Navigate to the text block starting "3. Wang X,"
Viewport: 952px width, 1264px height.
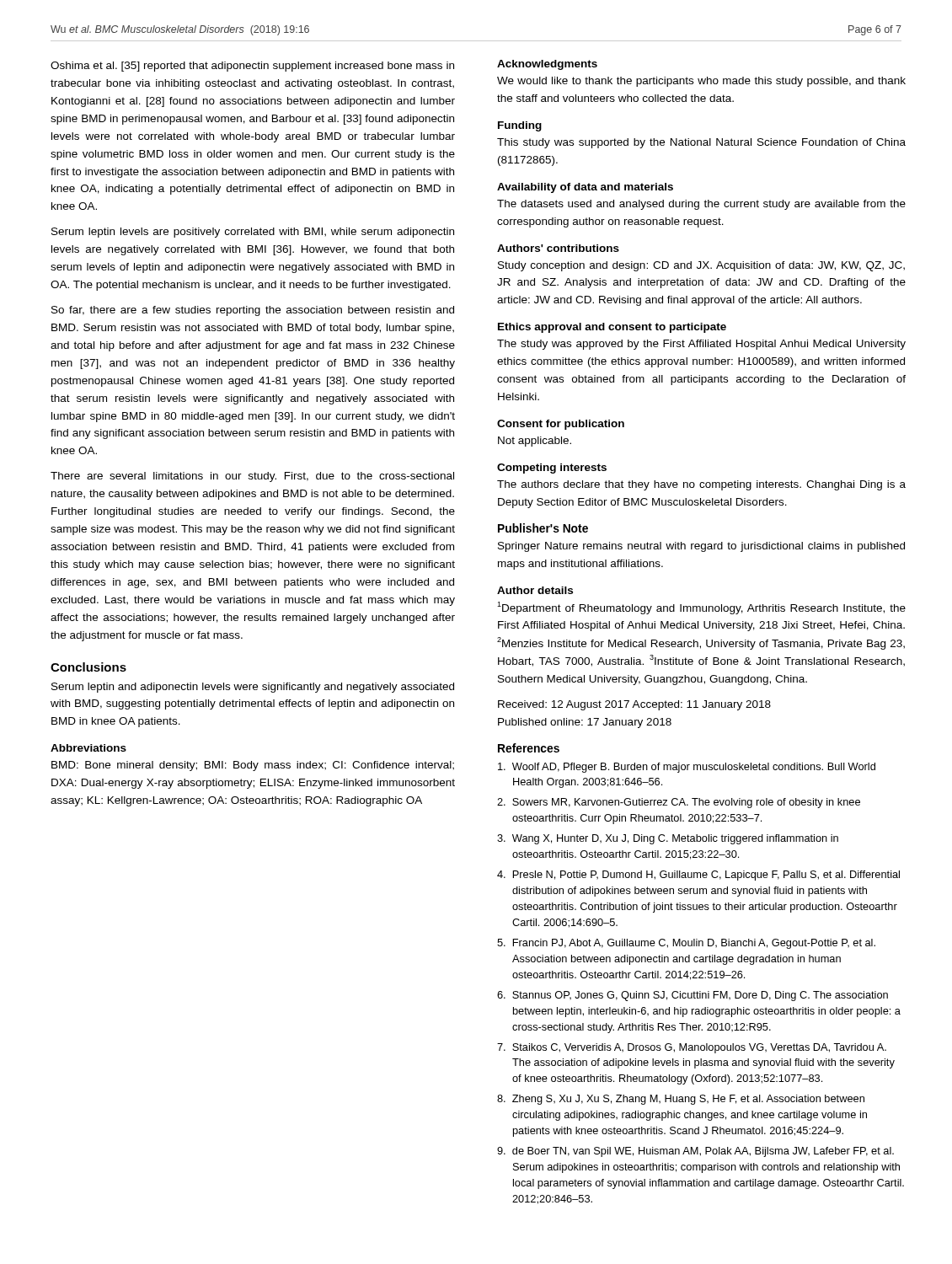click(x=668, y=846)
